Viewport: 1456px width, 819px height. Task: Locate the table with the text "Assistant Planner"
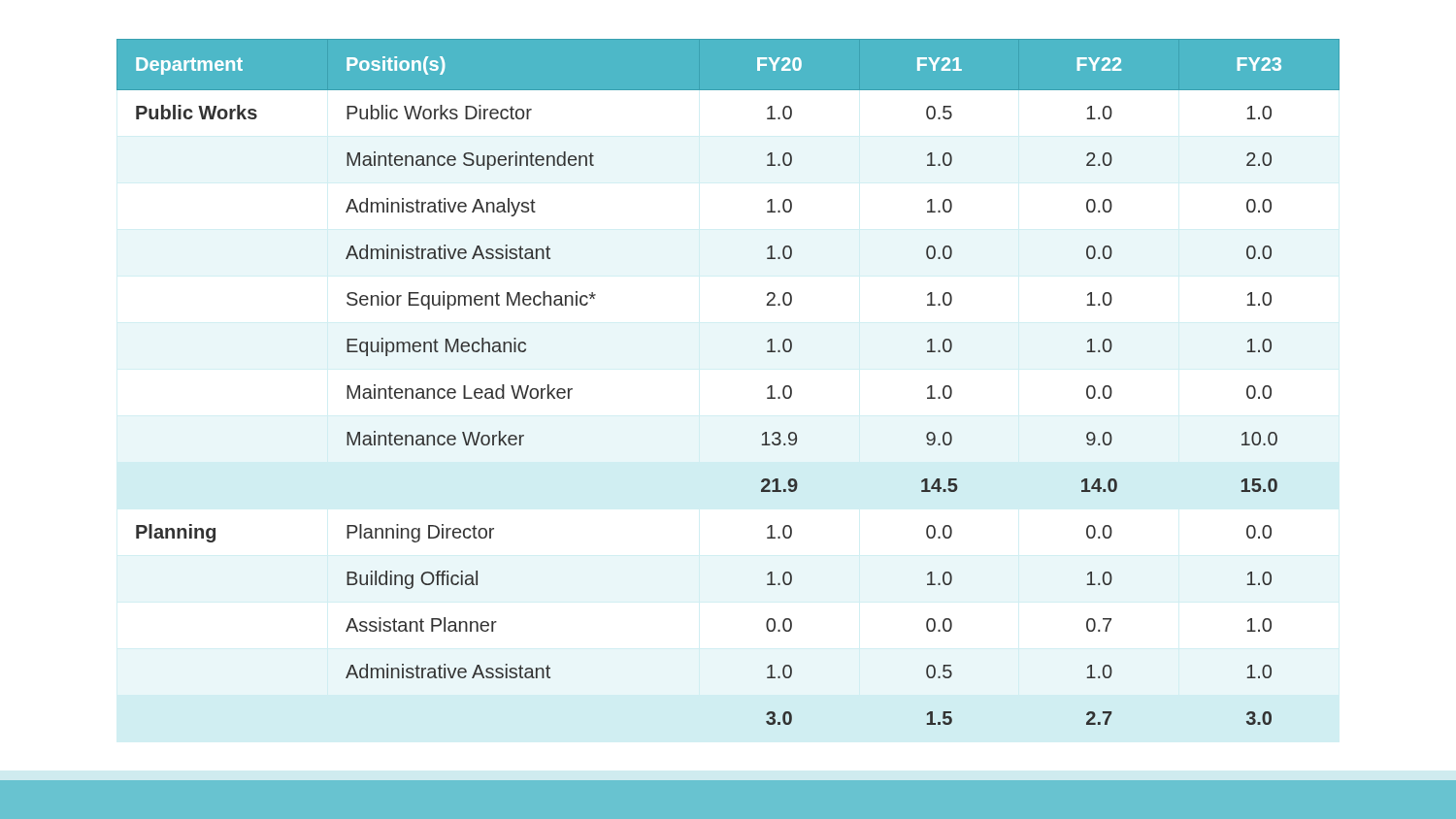pyautogui.click(x=728, y=391)
